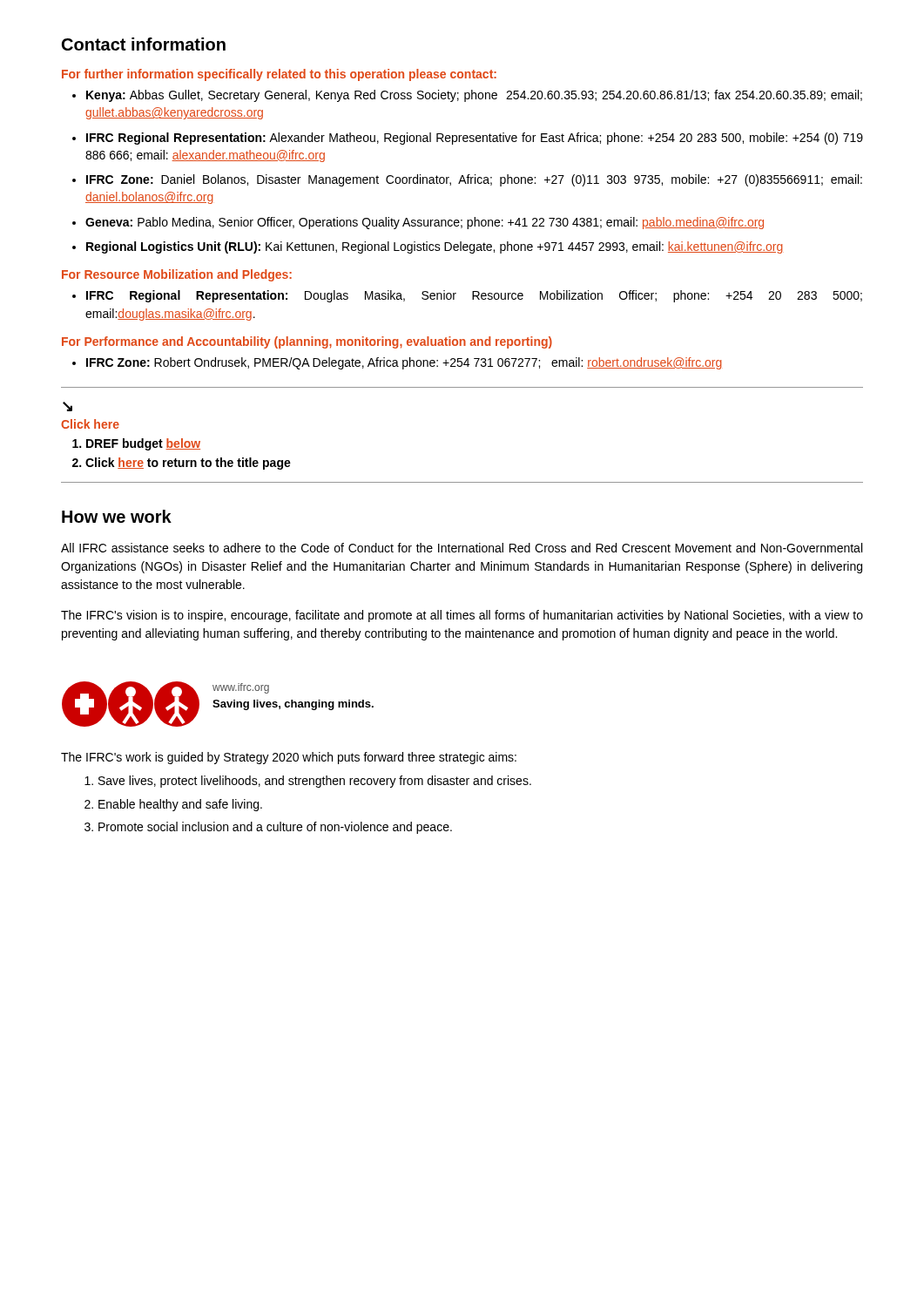Select the list item that reads "Regional Logistics Unit"
Image resolution: width=924 pixels, height=1307 pixels.
coord(462,247)
